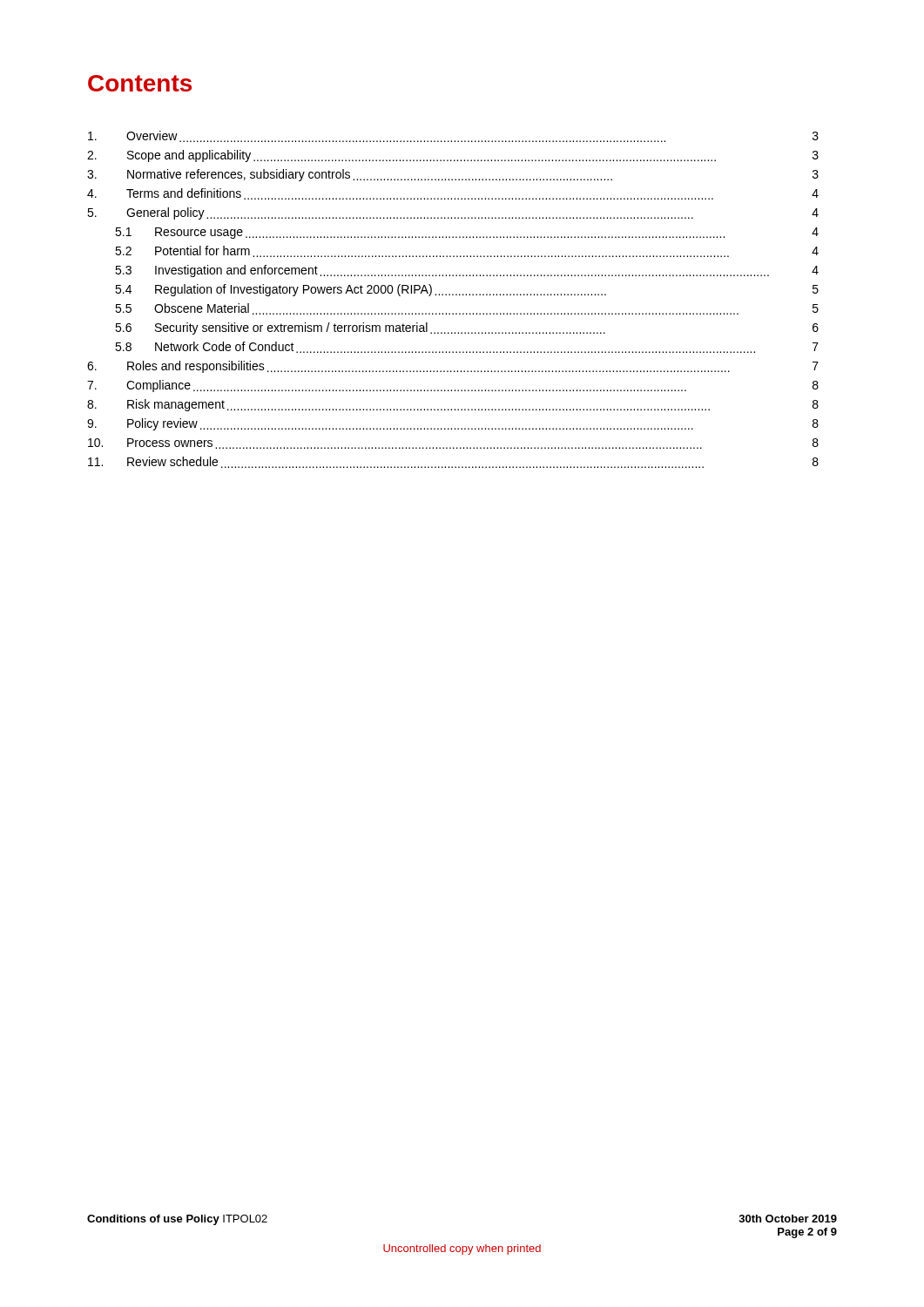924x1307 pixels.
Task: Locate the list item containing "11. Review schedule"
Action: [453, 462]
